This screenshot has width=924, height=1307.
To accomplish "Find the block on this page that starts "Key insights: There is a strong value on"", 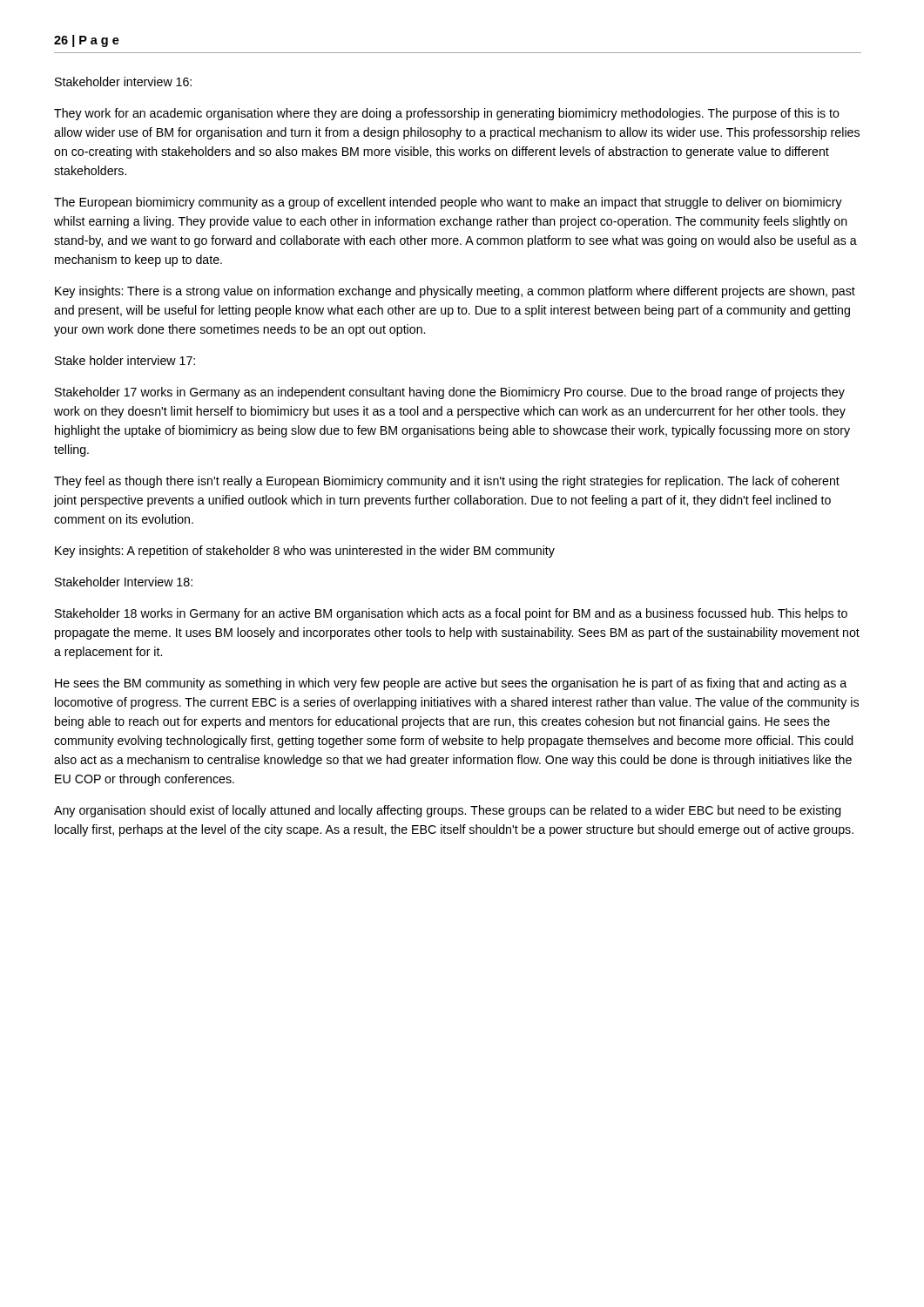I will coord(455,310).
